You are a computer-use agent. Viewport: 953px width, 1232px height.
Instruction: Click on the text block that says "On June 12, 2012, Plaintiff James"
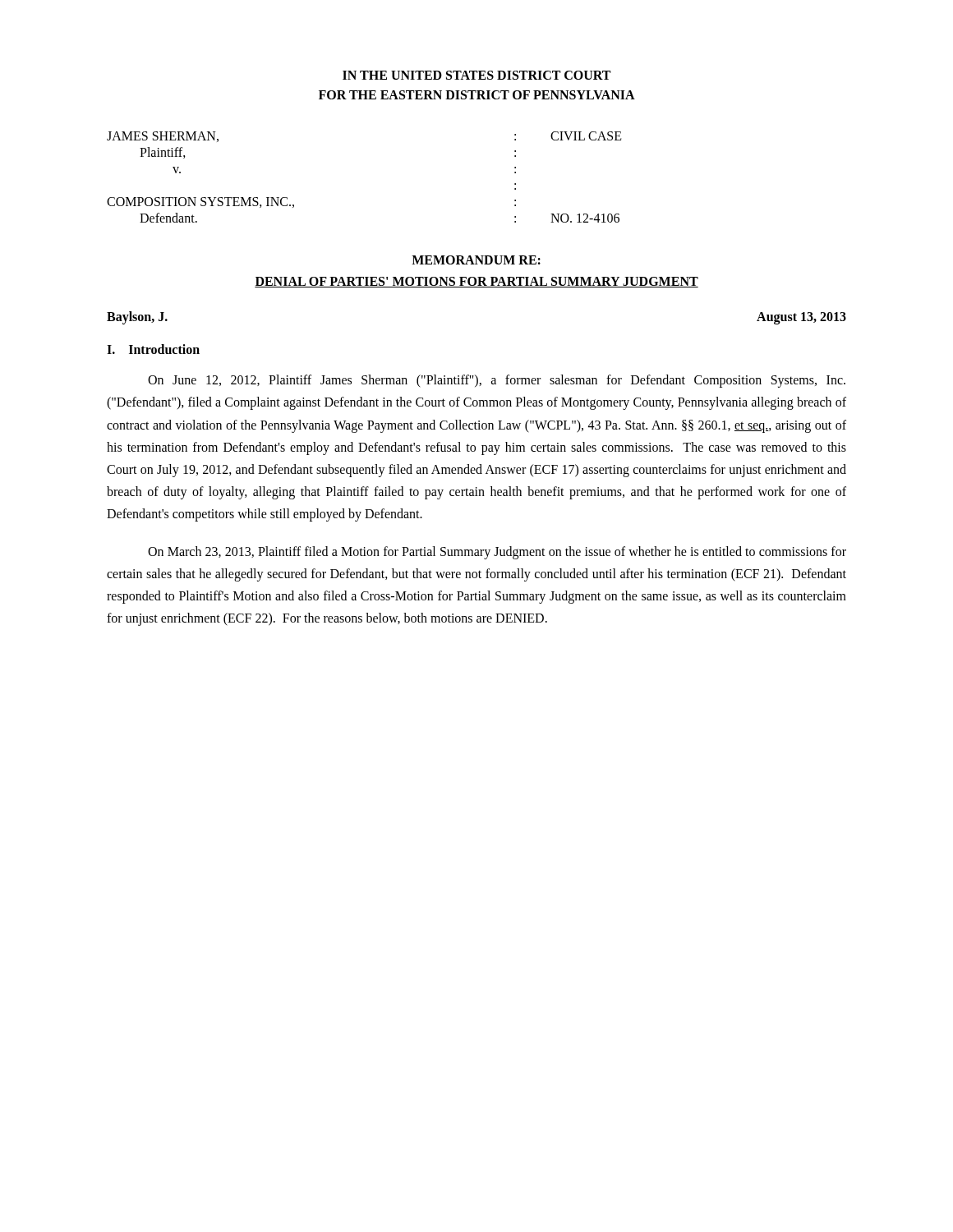pos(476,447)
